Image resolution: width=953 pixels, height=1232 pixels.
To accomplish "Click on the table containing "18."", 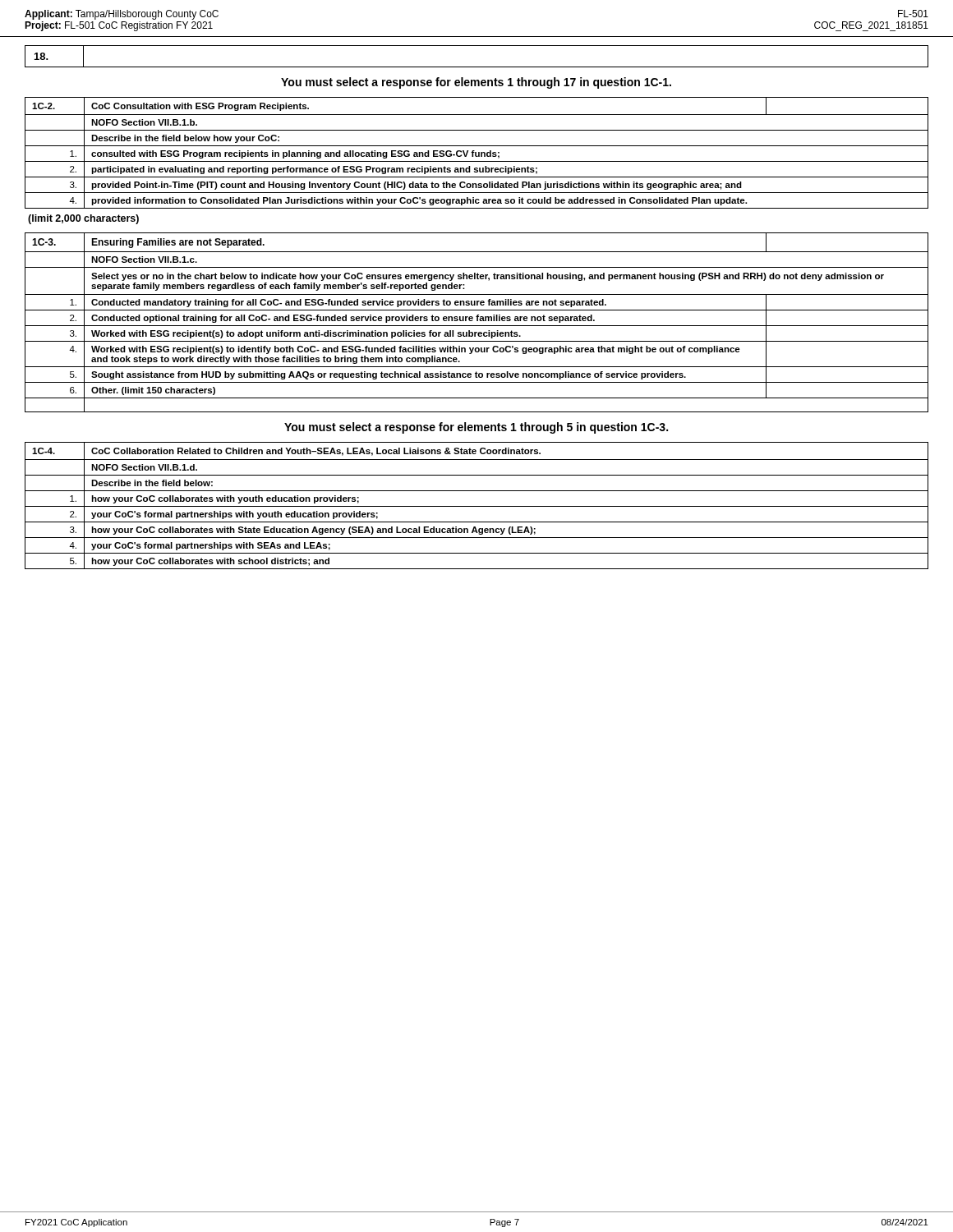I will click(x=476, y=56).
